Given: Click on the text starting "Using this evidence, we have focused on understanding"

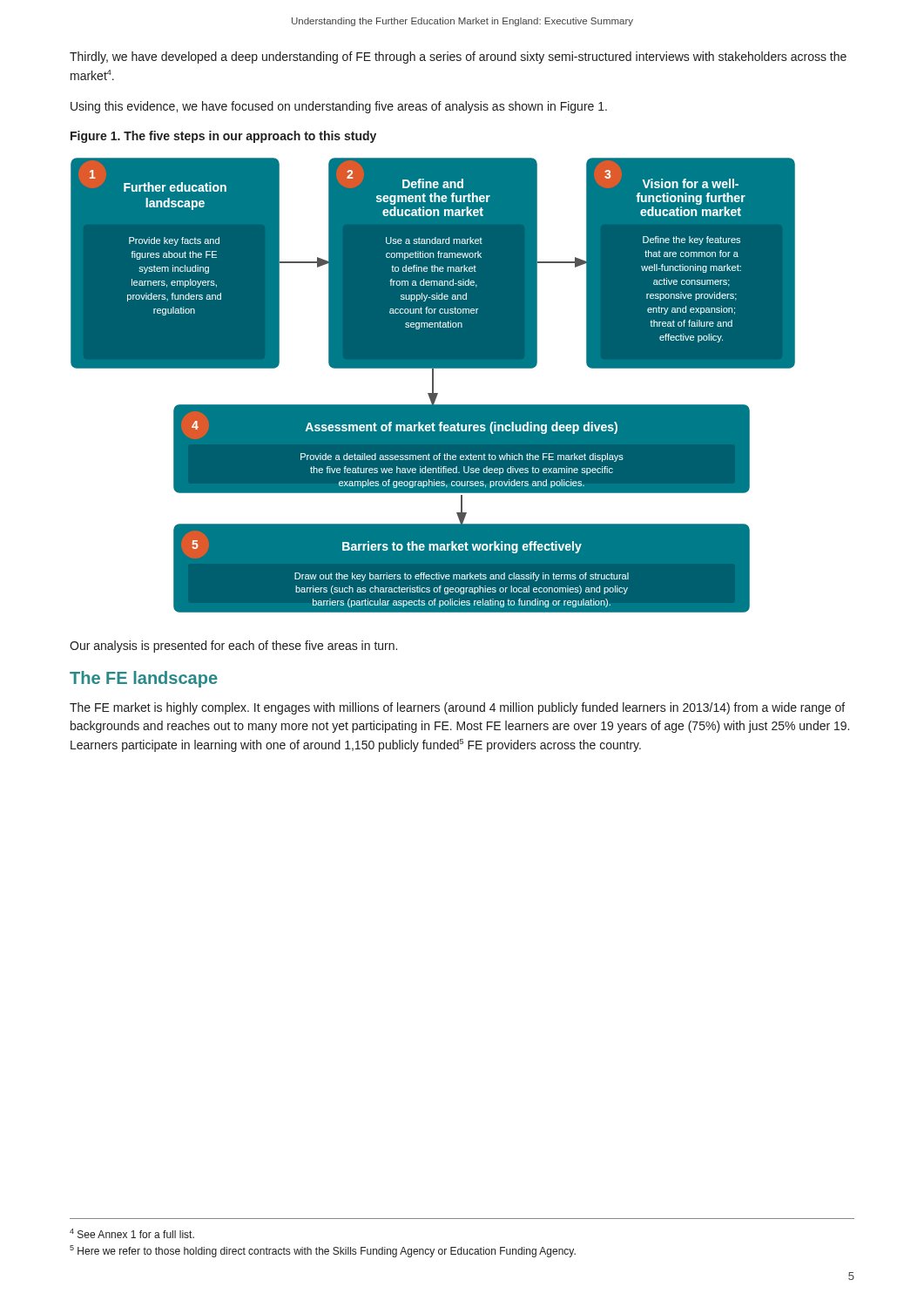Looking at the screenshot, I should tap(339, 107).
